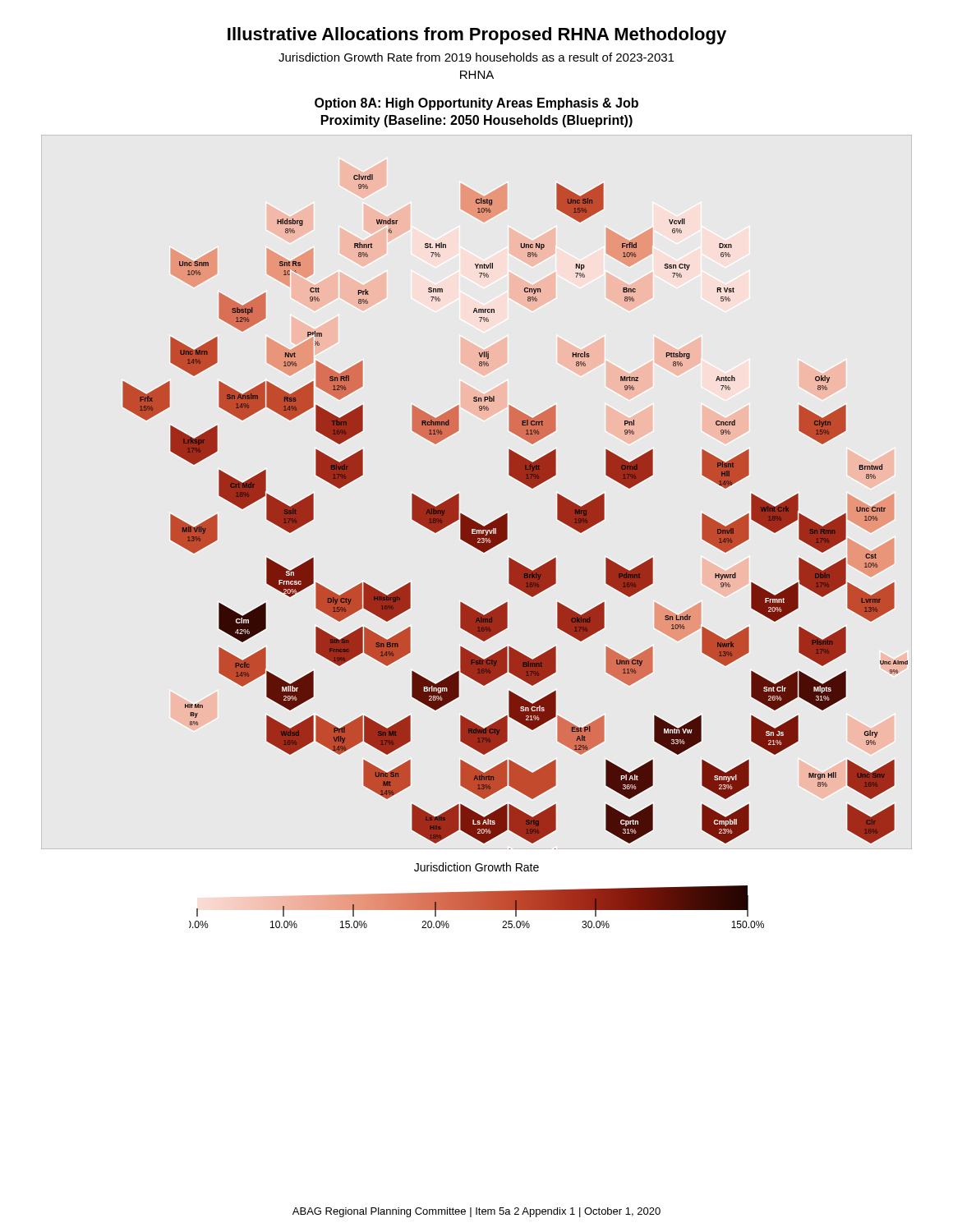The image size is (953, 1232).
Task: Locate the continuous plot
Action: [x=476, y=907]
